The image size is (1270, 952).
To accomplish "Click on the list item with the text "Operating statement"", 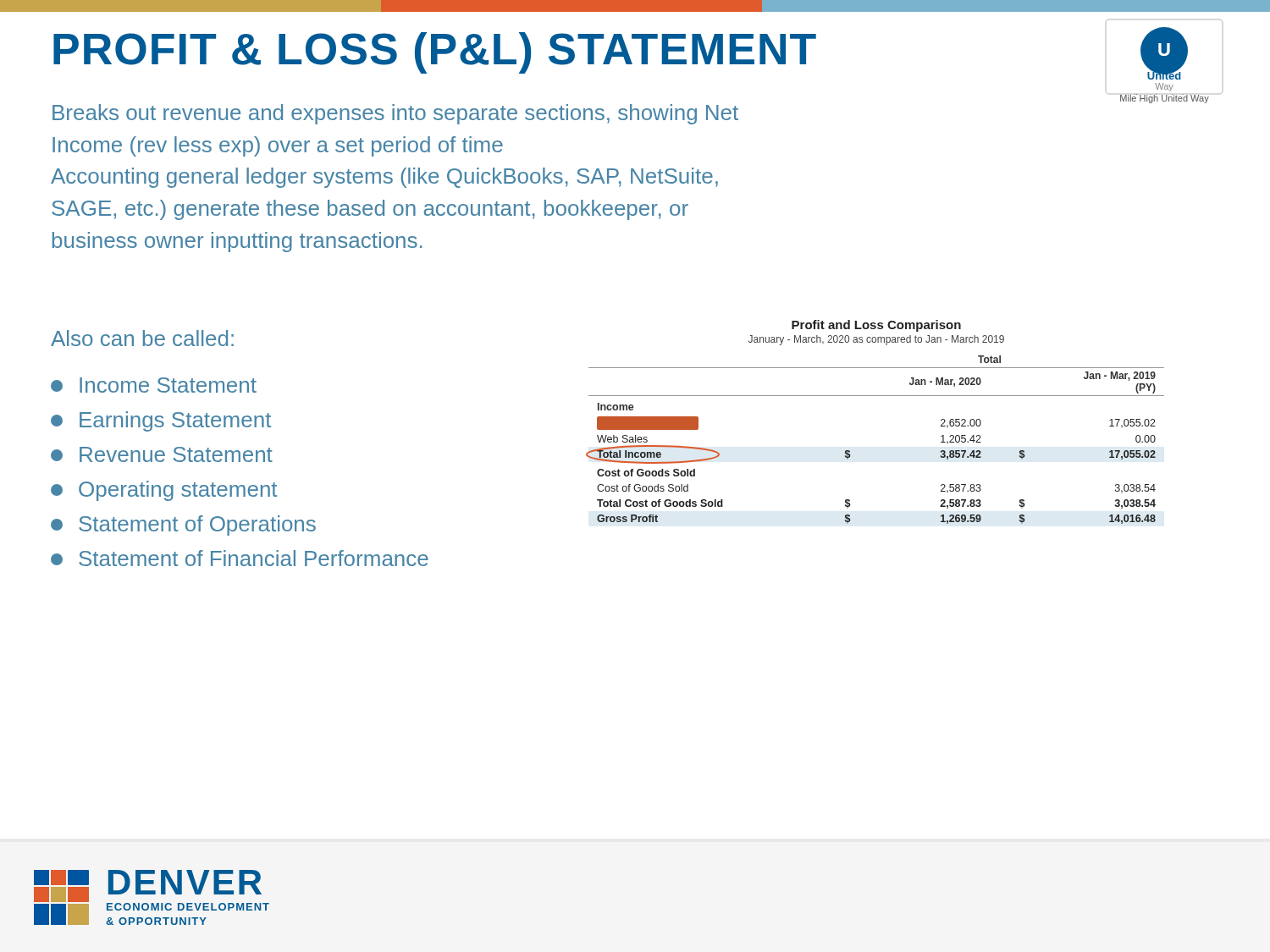I will (x=164, y=490).
